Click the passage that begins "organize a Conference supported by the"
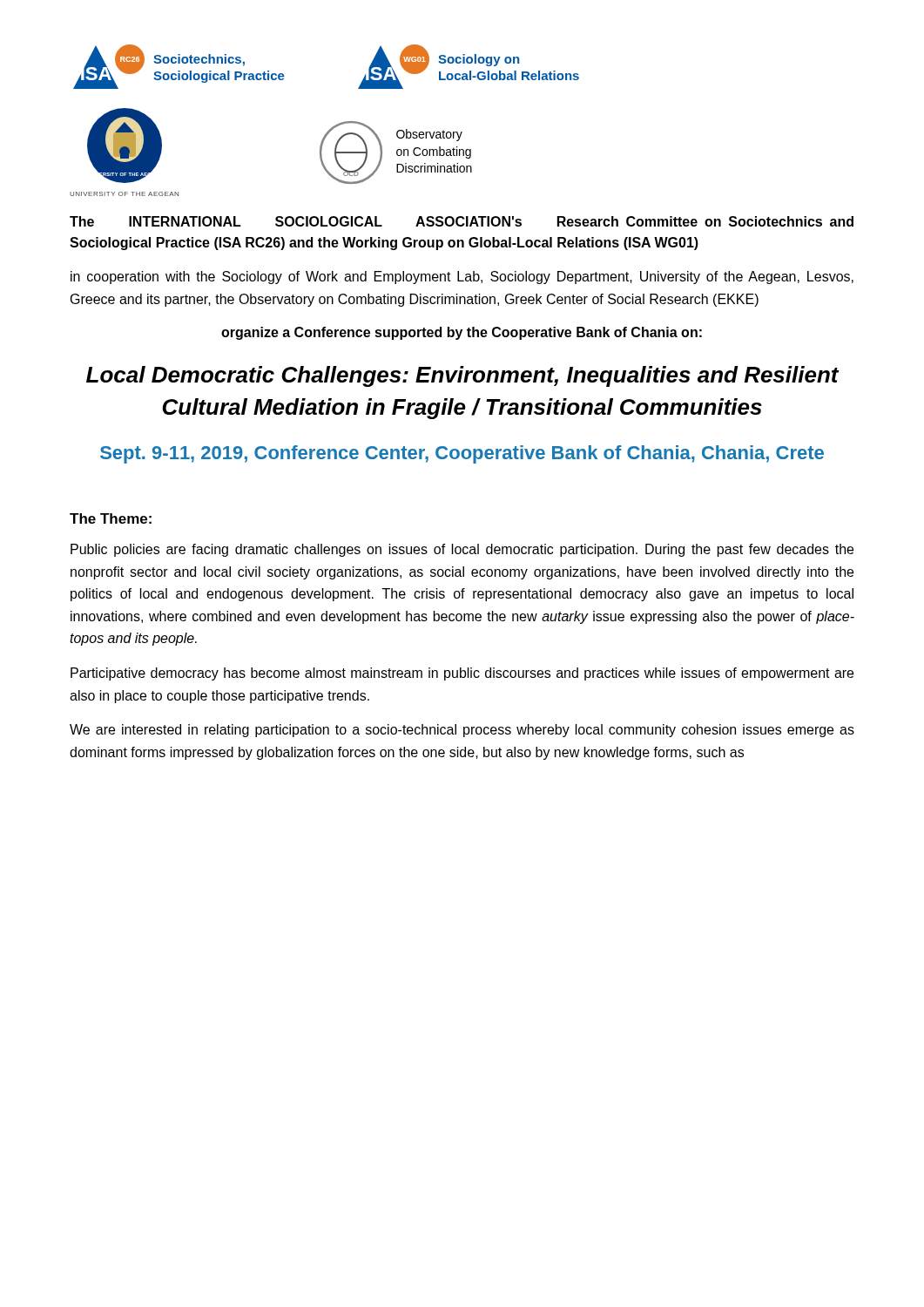The image size is (924, 1307). [462, 333]
